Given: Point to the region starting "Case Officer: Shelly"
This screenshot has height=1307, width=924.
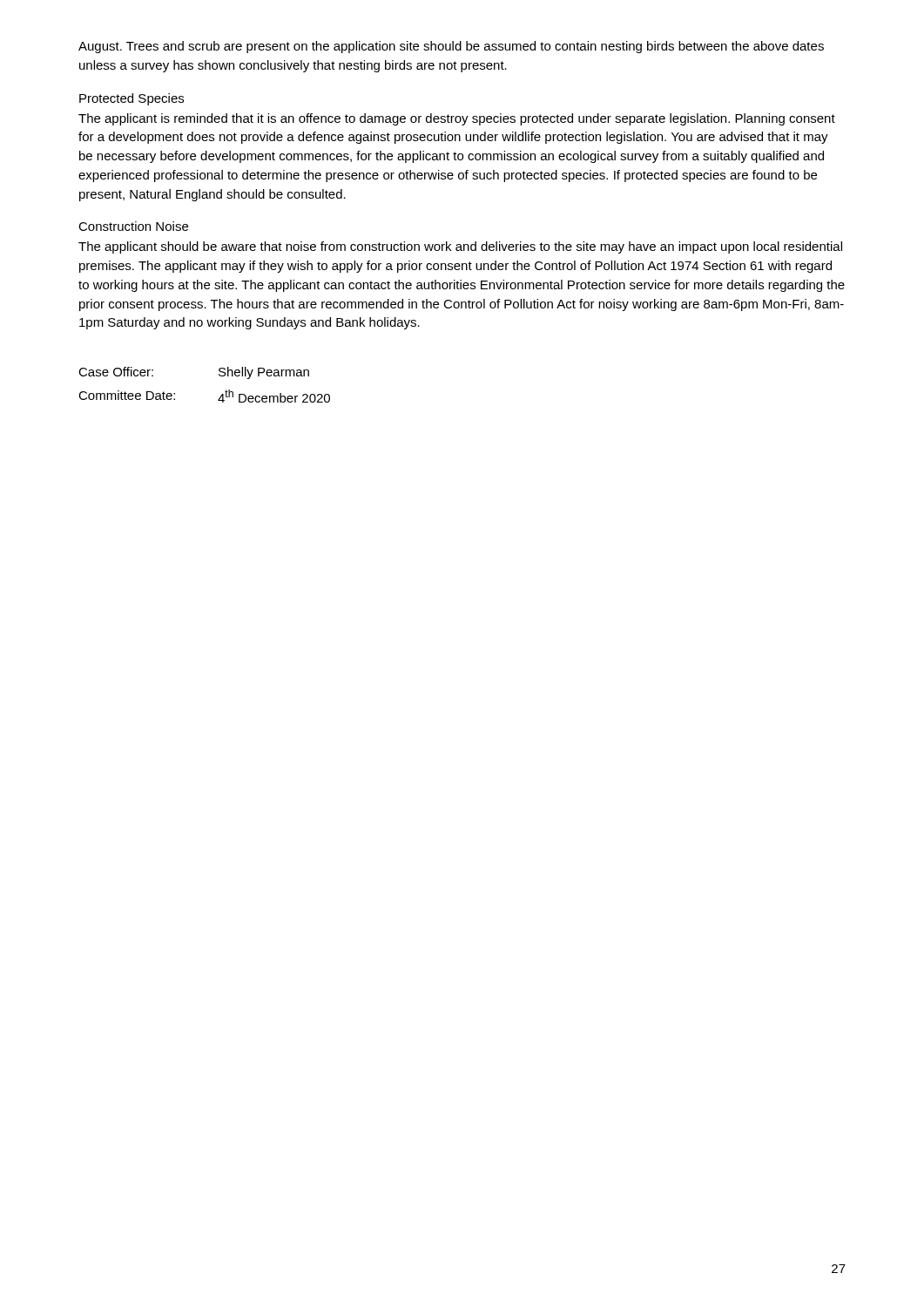Looking at the screenshot, I should (x=116, y=375).
